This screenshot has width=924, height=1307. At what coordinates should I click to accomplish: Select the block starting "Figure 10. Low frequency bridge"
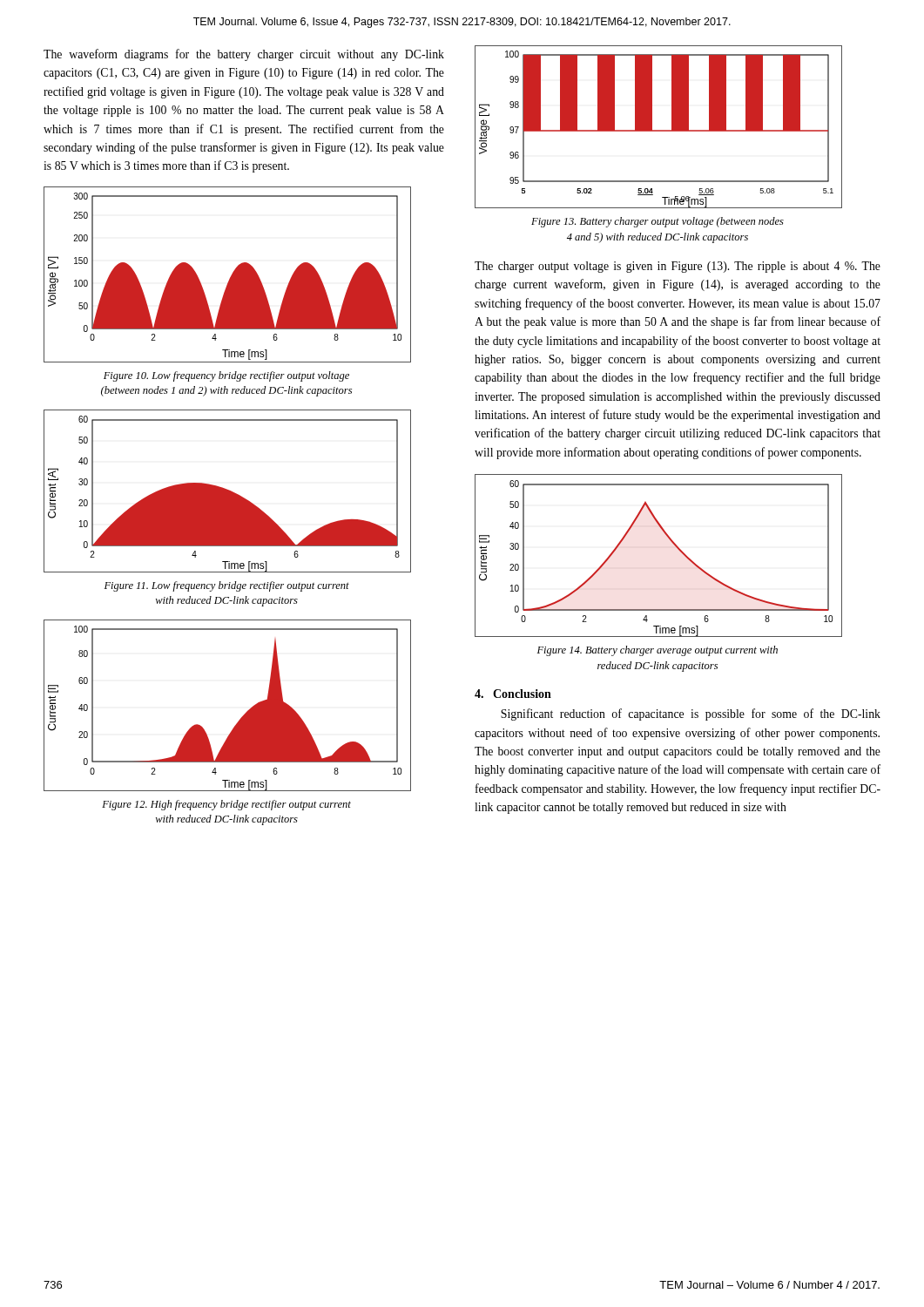(226, 383)
